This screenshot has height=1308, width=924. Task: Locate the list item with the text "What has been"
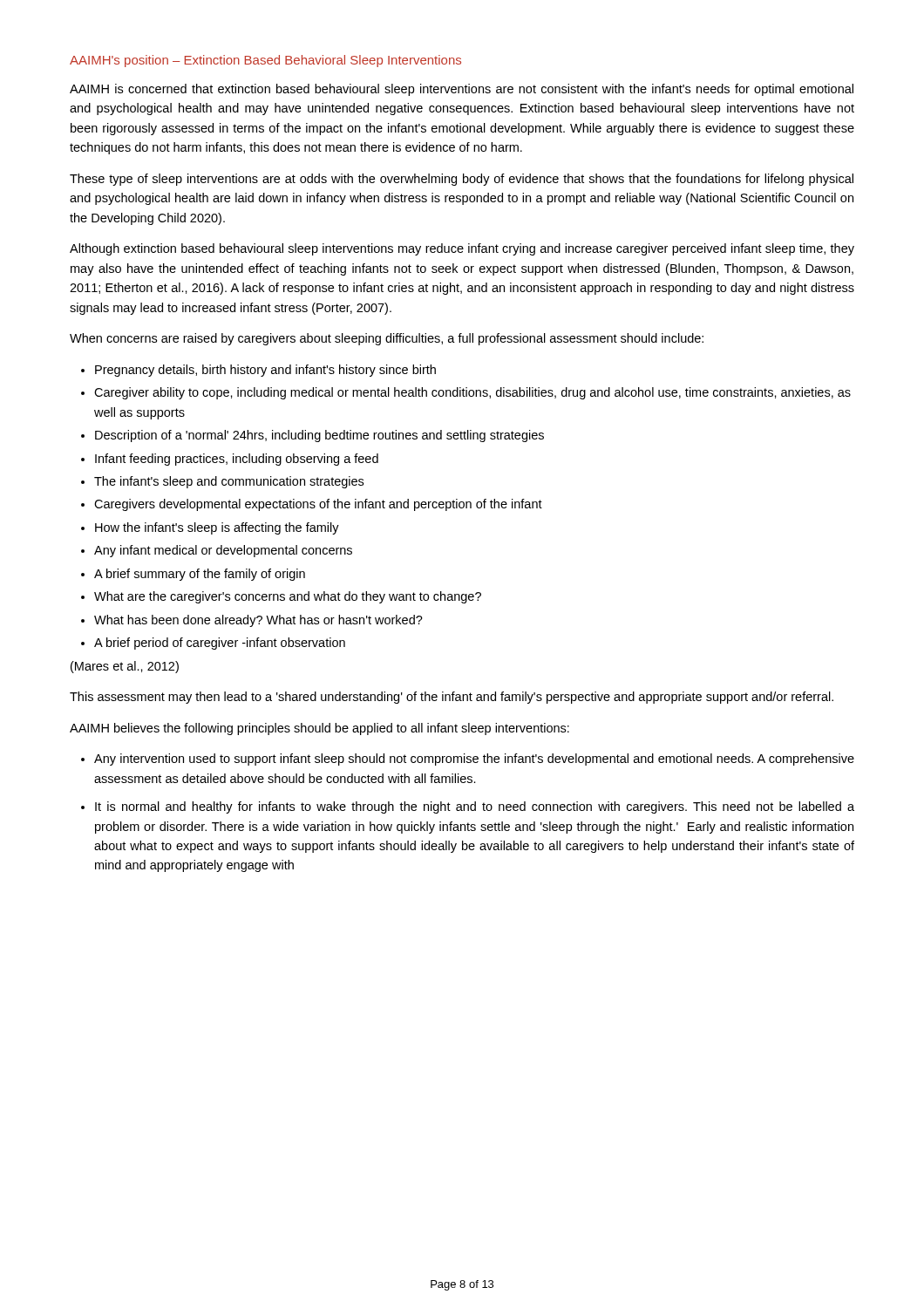(x=258, y=620)
